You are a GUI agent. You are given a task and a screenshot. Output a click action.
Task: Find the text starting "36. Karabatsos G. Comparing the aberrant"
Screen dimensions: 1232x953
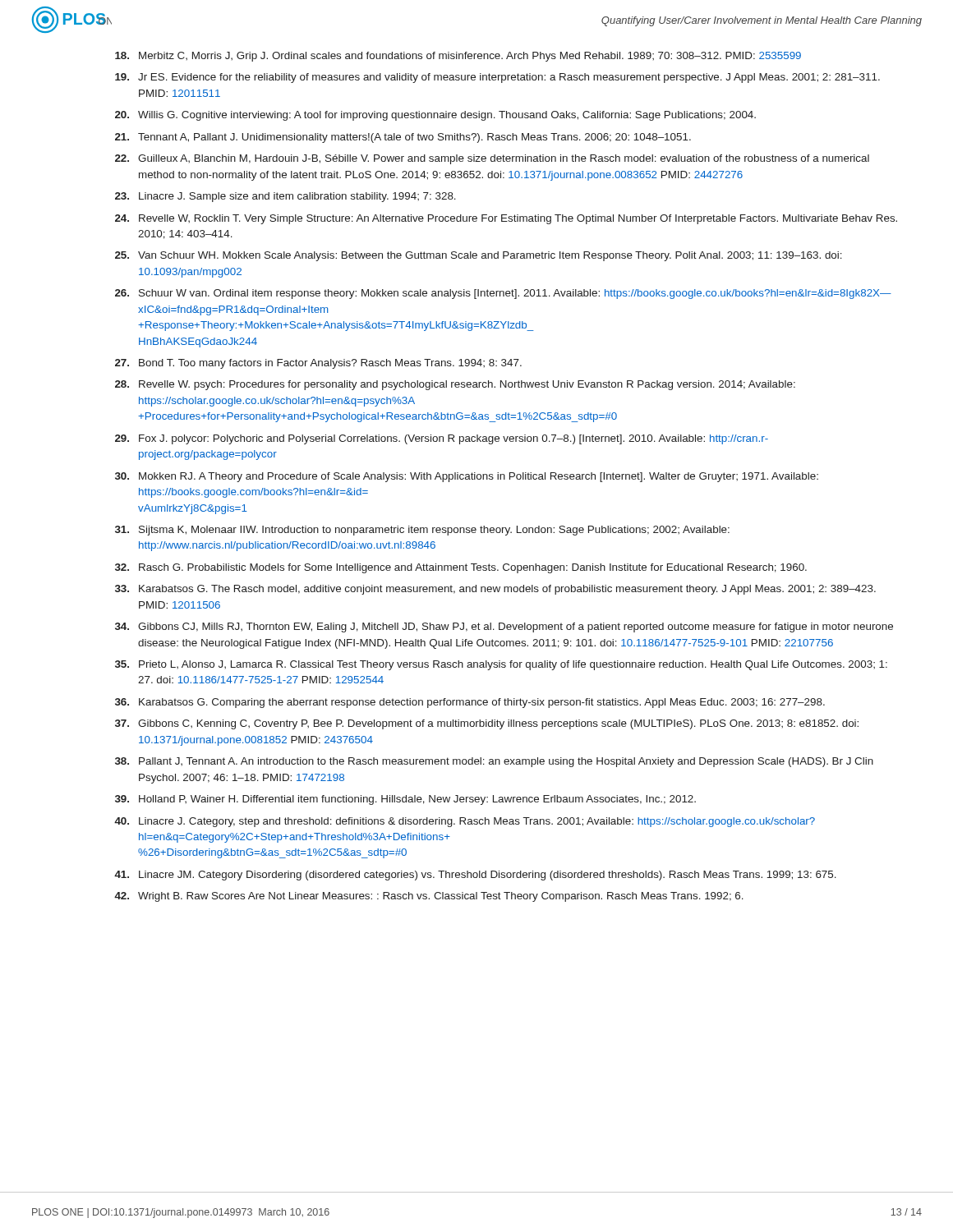pyautogui.click(x=501, y=702)
